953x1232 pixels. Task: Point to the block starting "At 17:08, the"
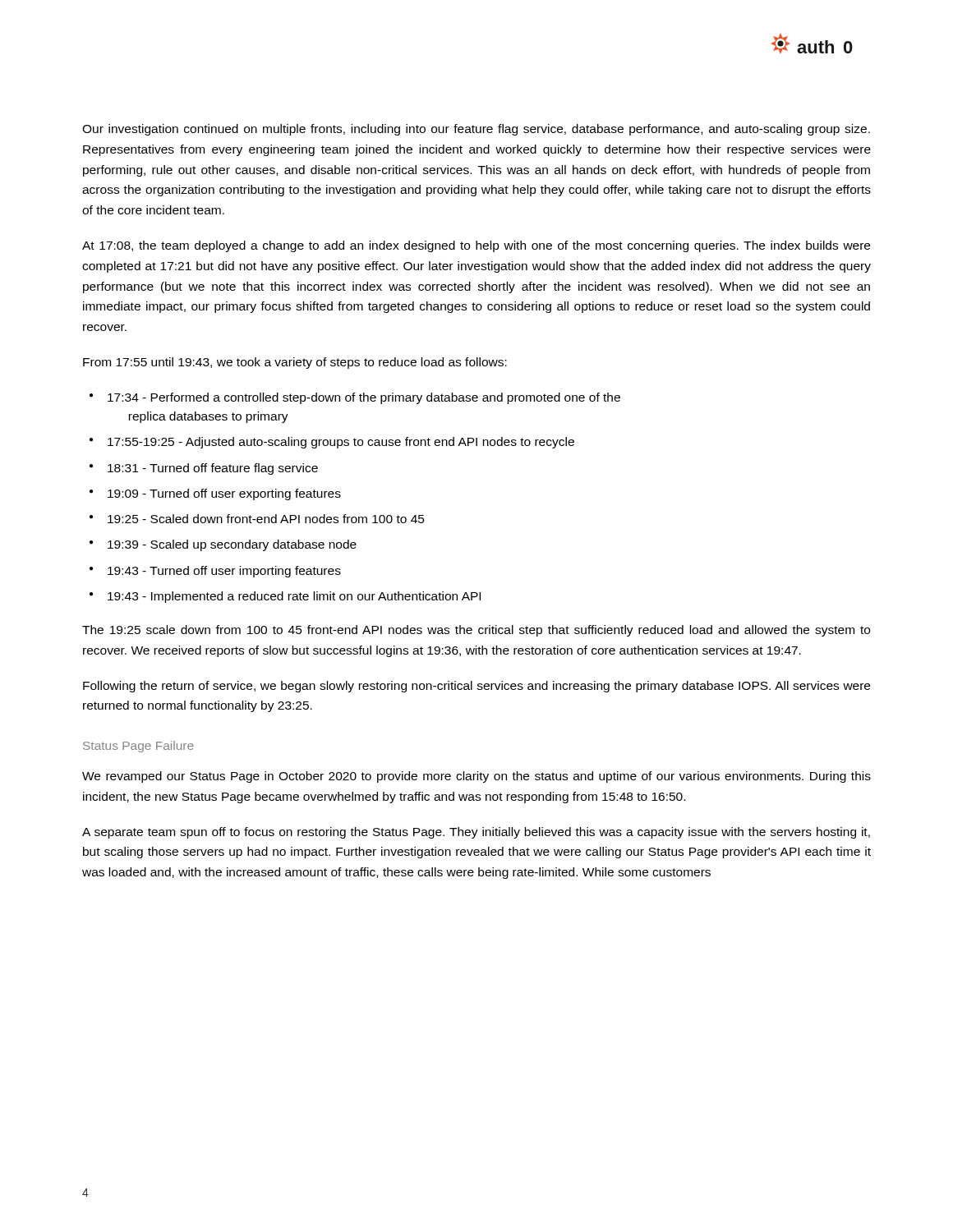(x=476, y=287)
